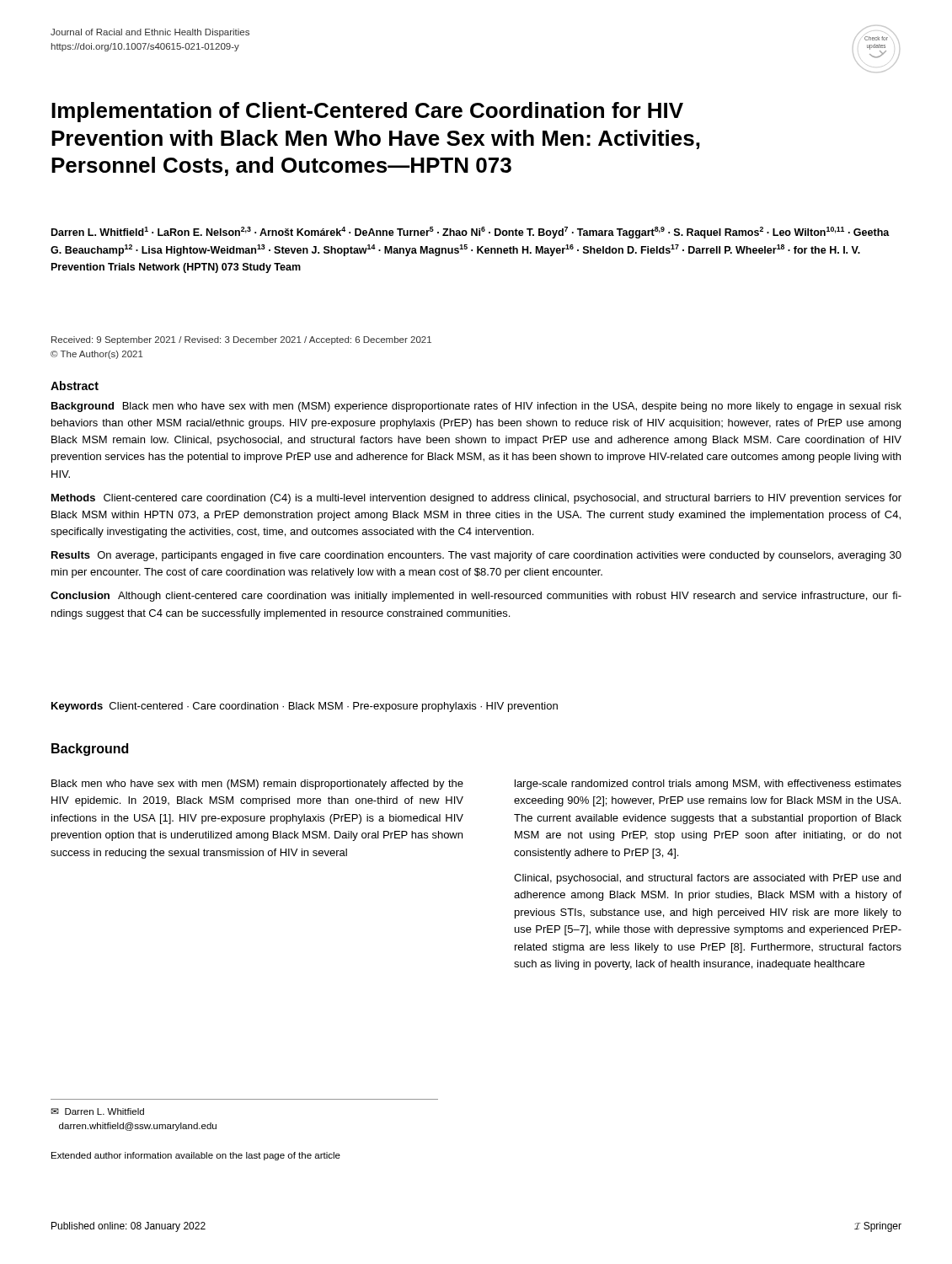Click the passage that begins "large-scale randomized control trials"

coord(708,874)
